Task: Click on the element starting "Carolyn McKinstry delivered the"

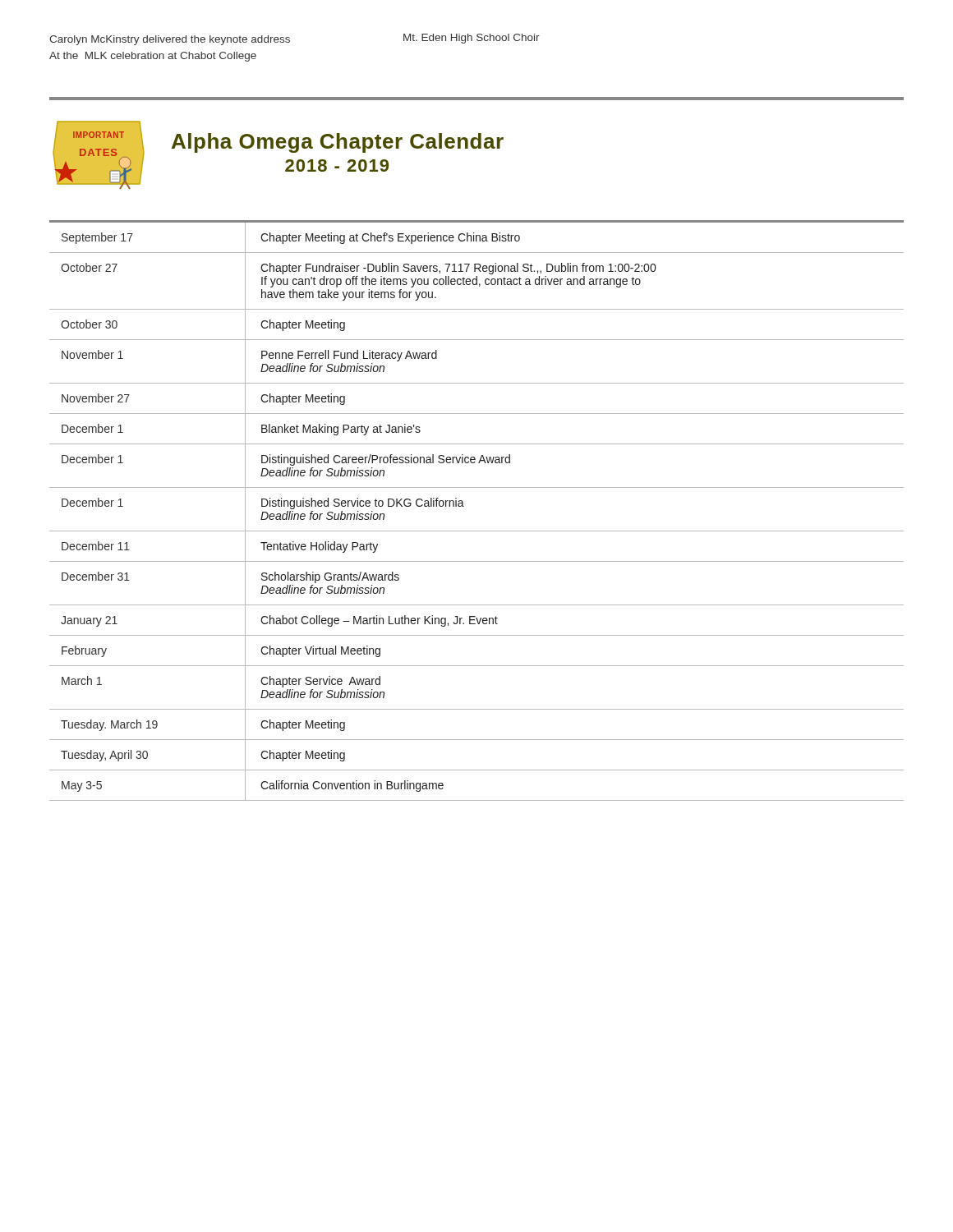Action: pos(170,47)
